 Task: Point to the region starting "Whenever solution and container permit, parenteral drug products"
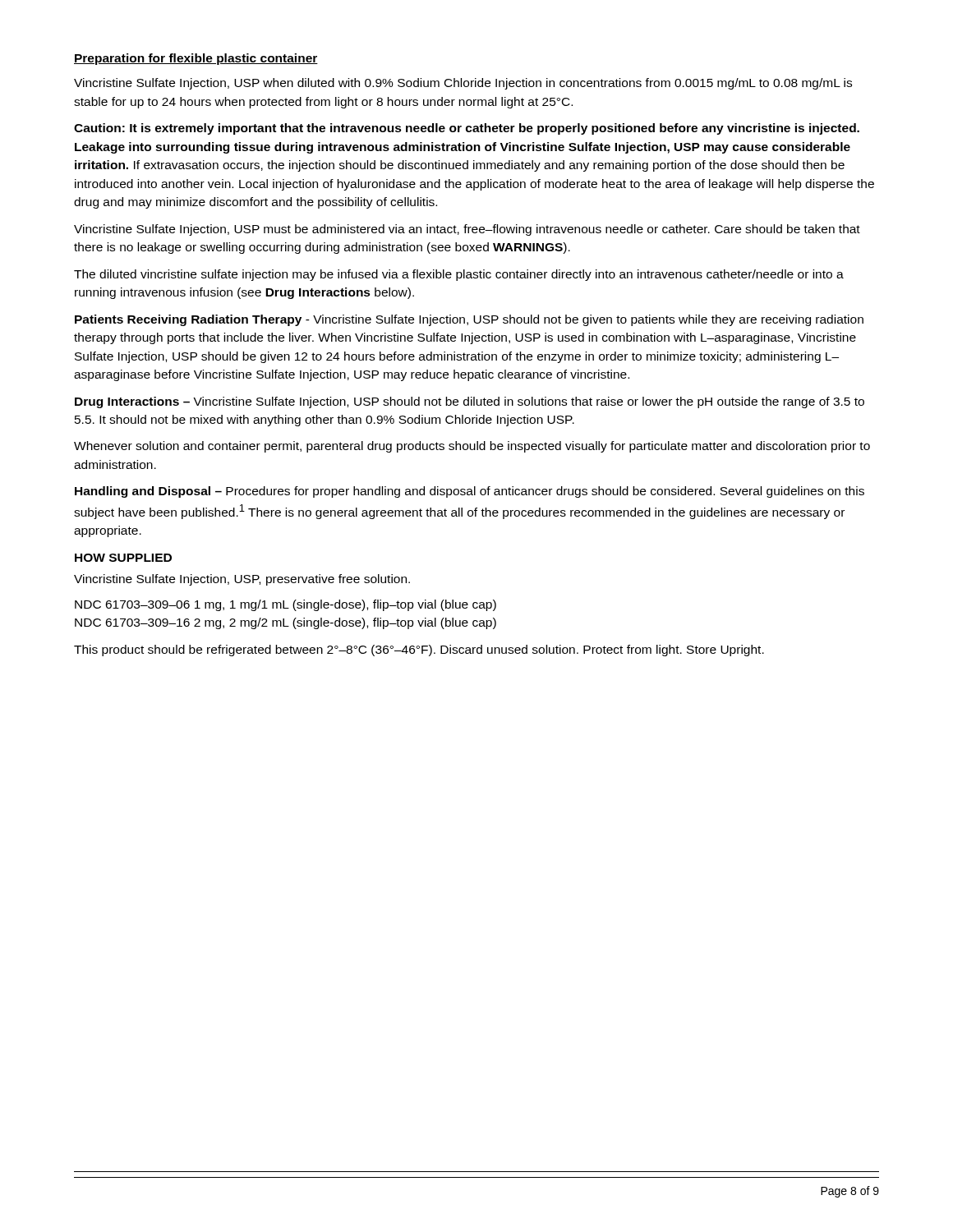click(472, 455)
